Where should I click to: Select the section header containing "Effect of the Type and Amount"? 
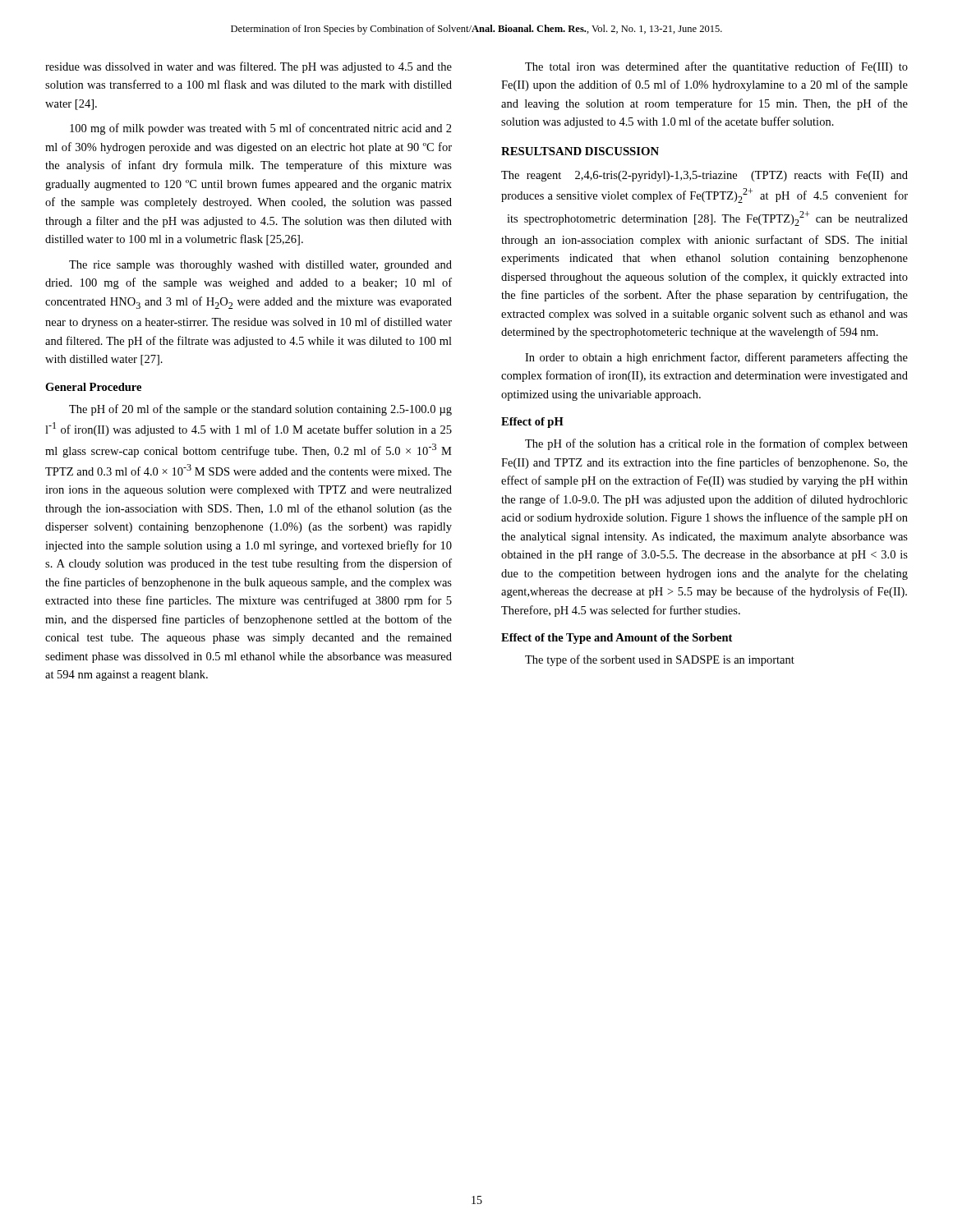click(705, 638)
